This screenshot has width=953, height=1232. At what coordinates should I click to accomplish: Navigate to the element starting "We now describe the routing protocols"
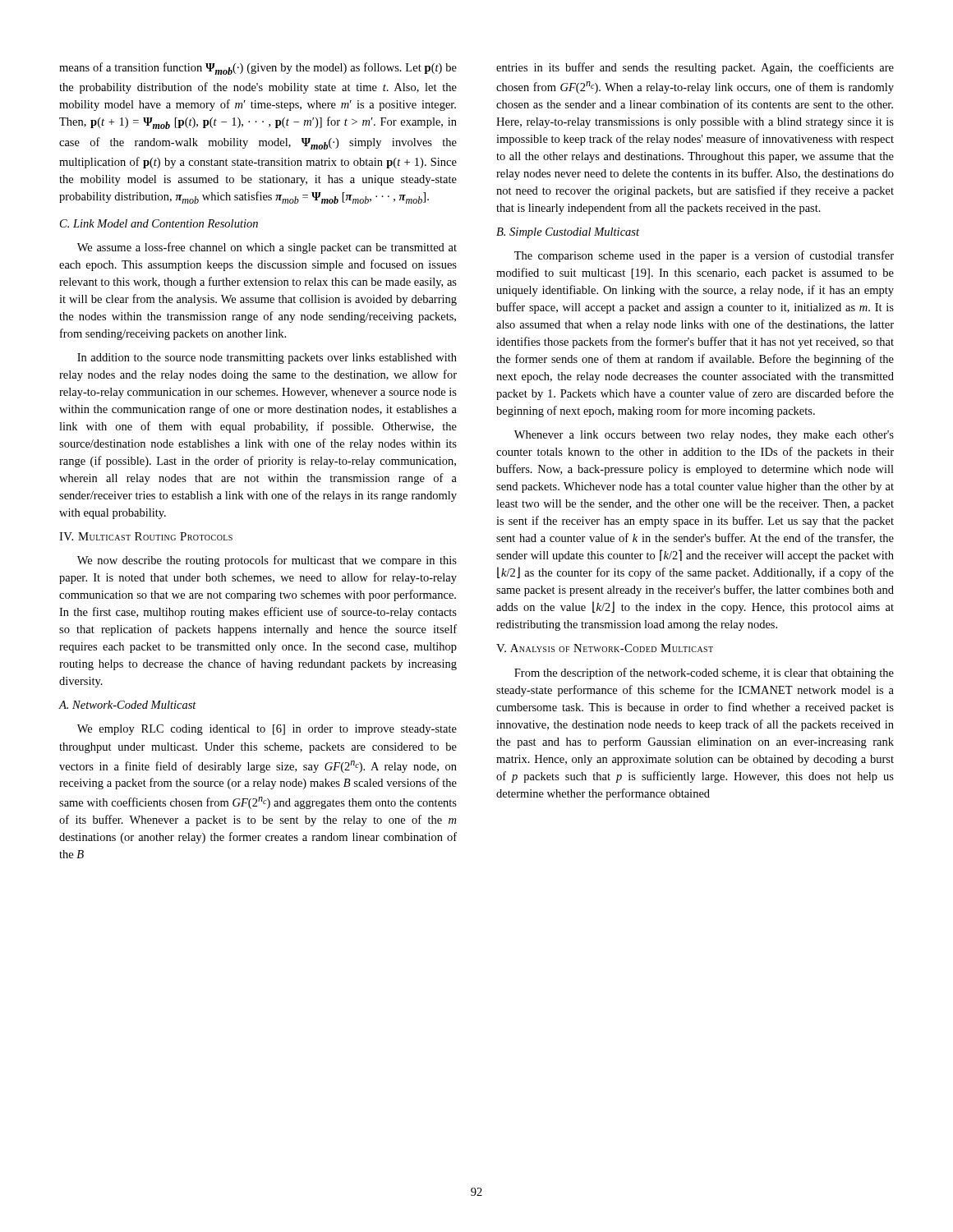[x=258, y=621]
